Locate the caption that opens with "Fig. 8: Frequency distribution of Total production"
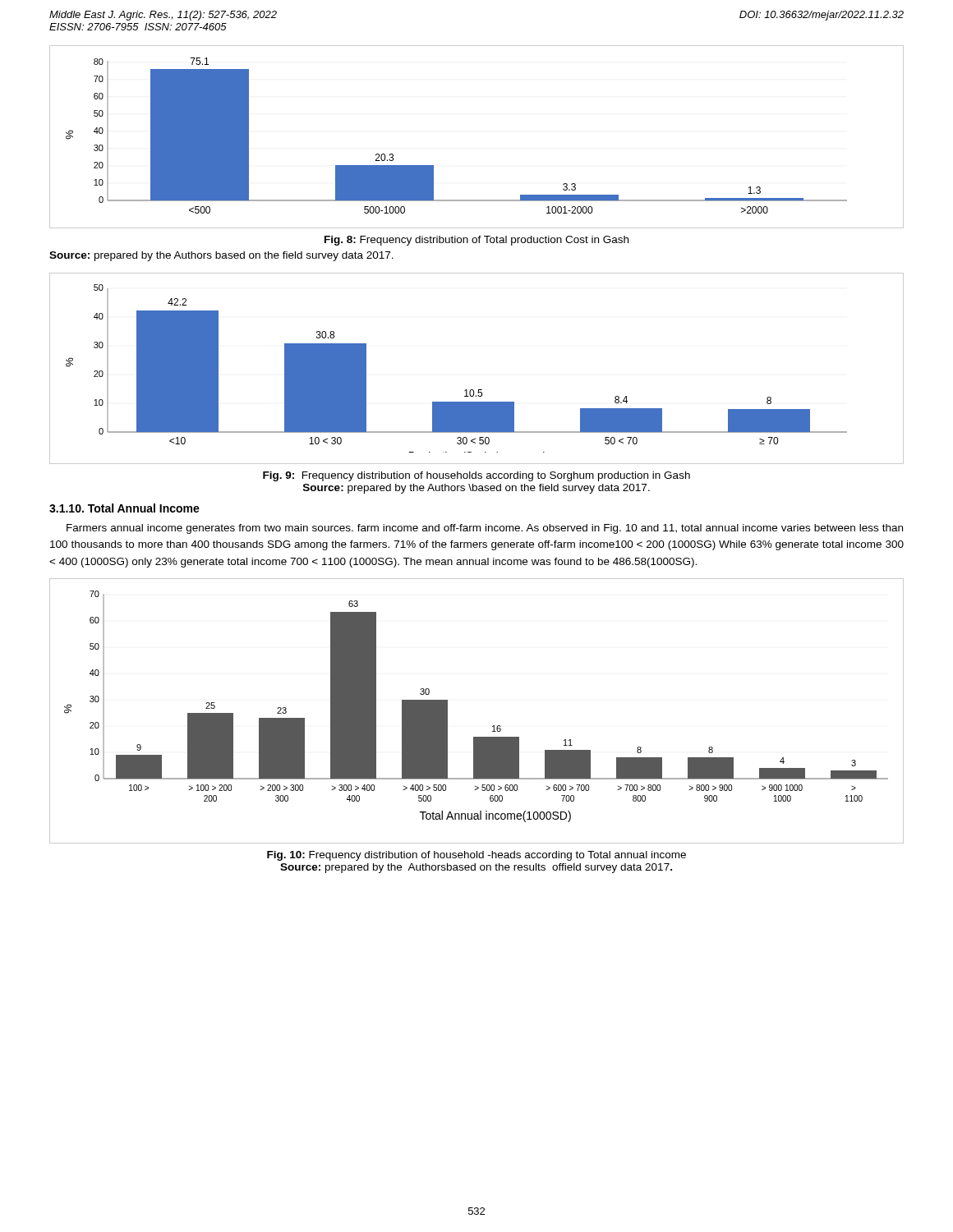953x1232 pixels. click(476, 239)
